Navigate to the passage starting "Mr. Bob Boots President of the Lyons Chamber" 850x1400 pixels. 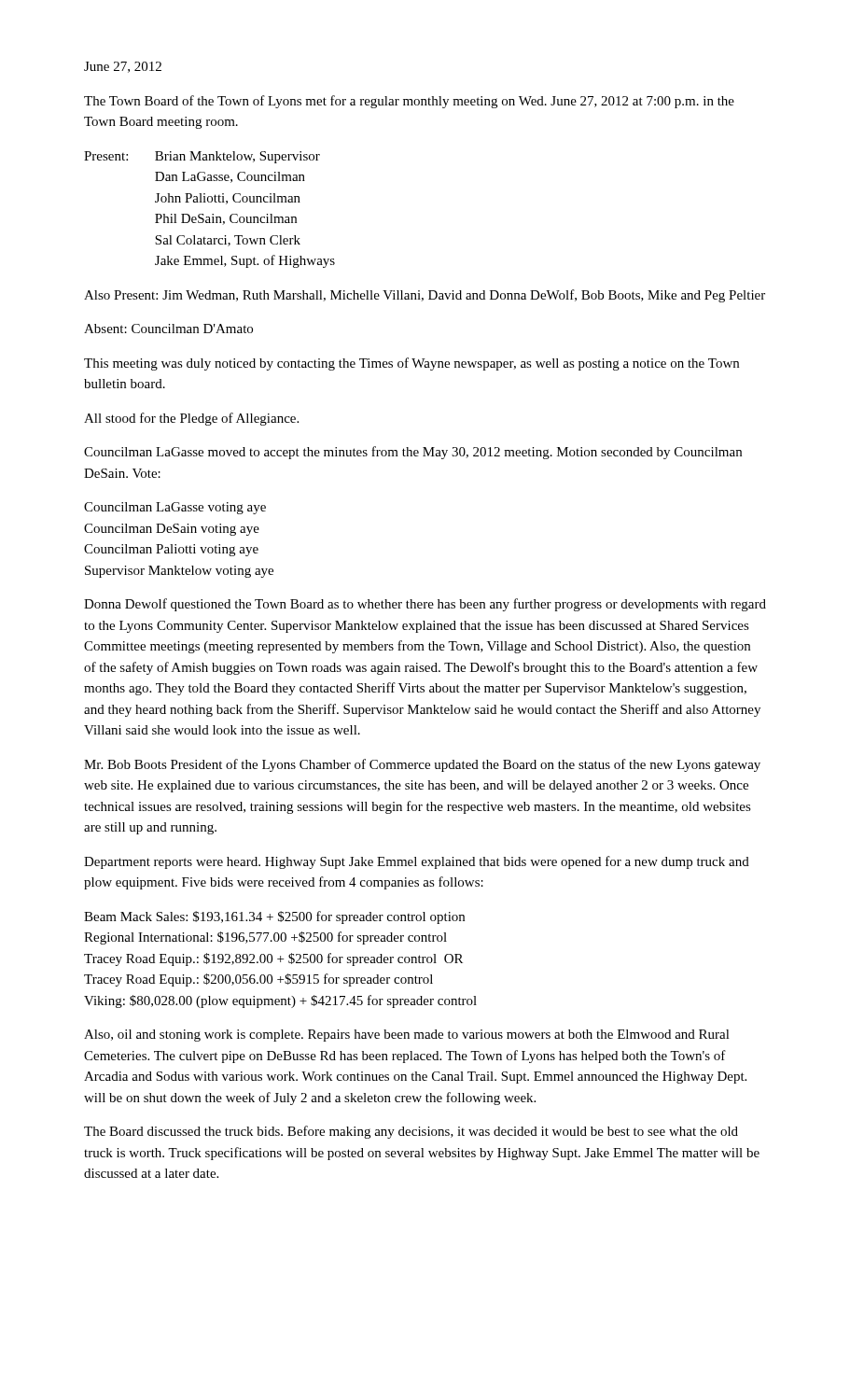pyautogui.click(x=422, y=795)
